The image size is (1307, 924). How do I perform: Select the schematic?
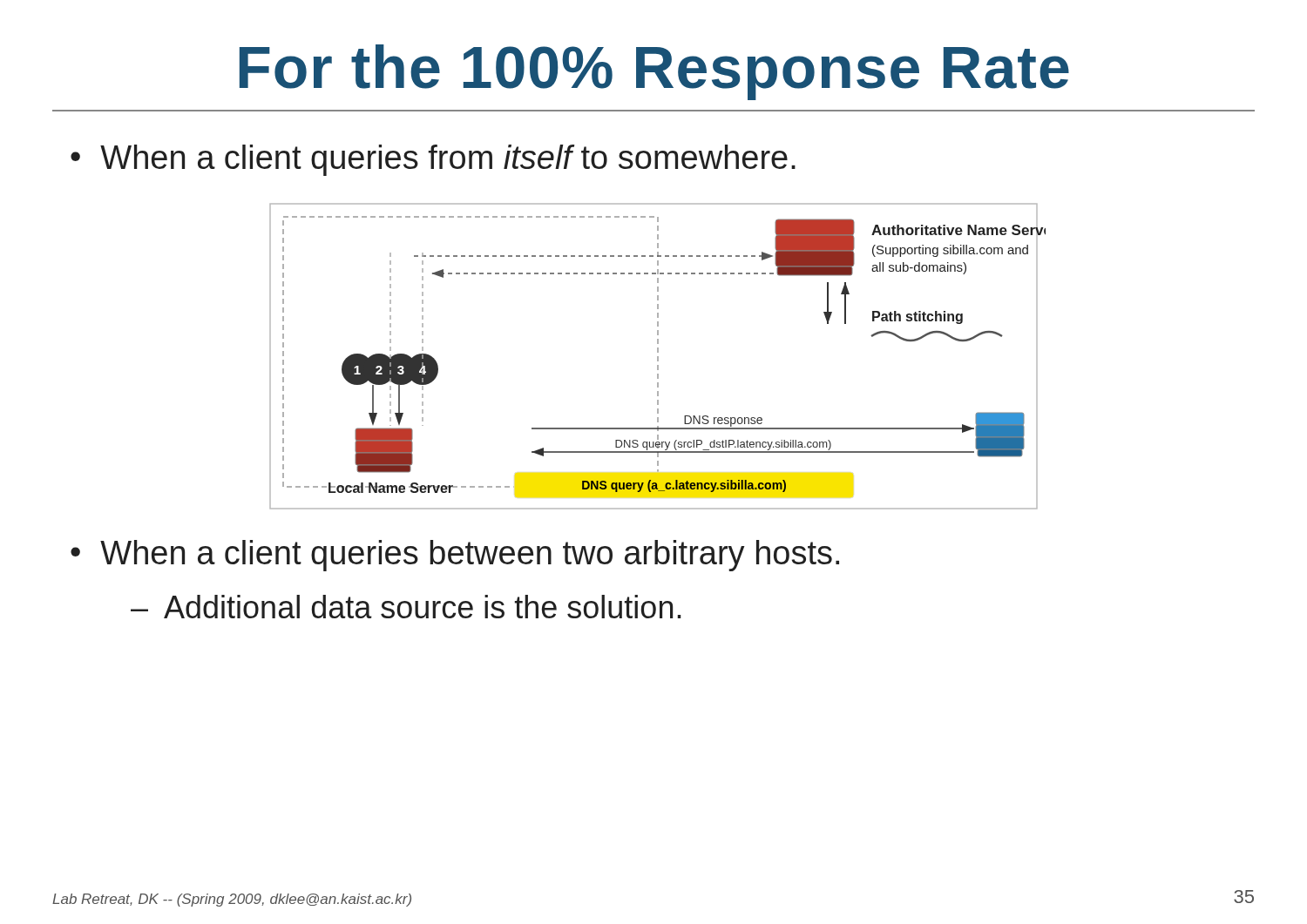[x=654, y=356]
